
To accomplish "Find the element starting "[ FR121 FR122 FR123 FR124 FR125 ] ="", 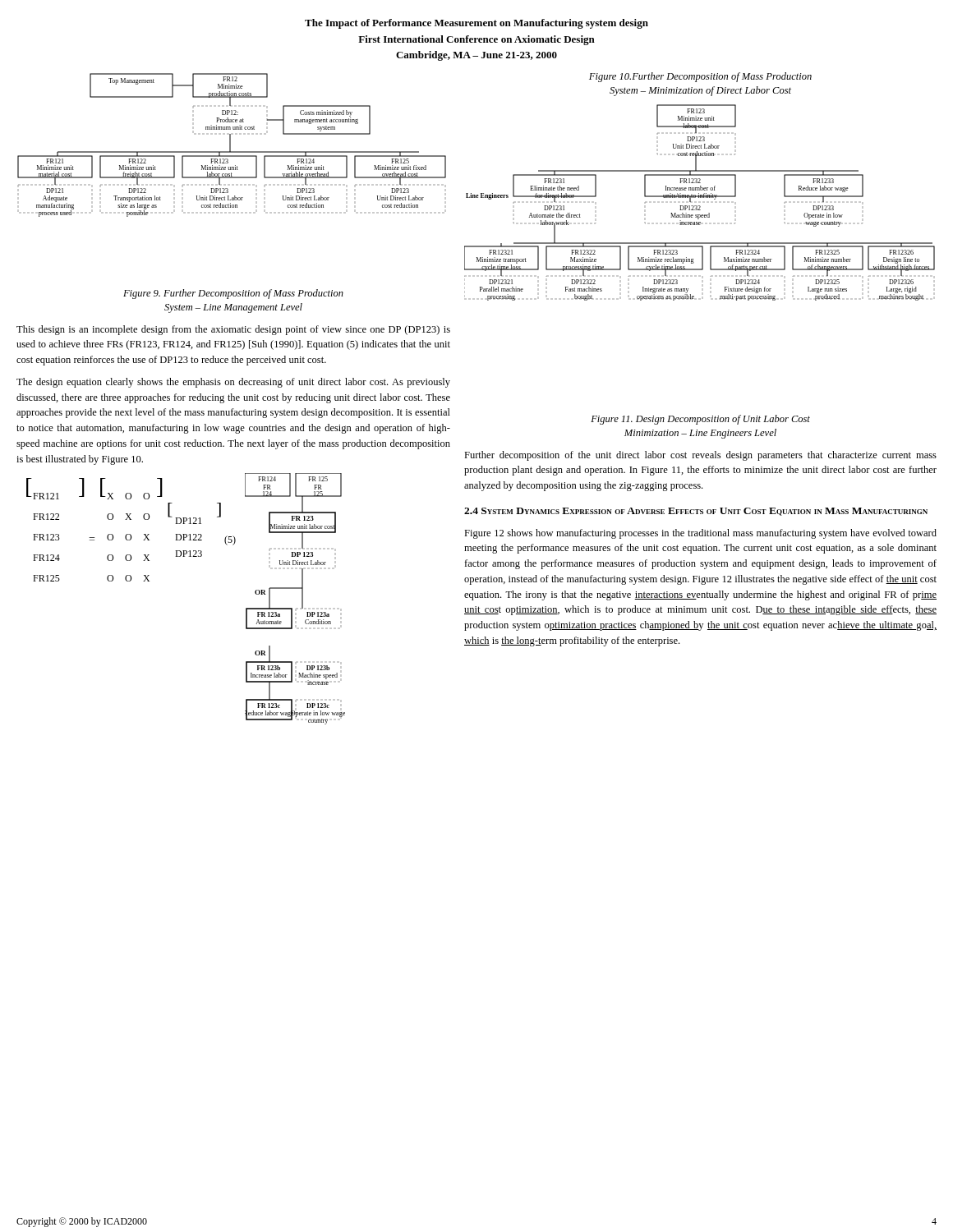I will click(127, 539).
